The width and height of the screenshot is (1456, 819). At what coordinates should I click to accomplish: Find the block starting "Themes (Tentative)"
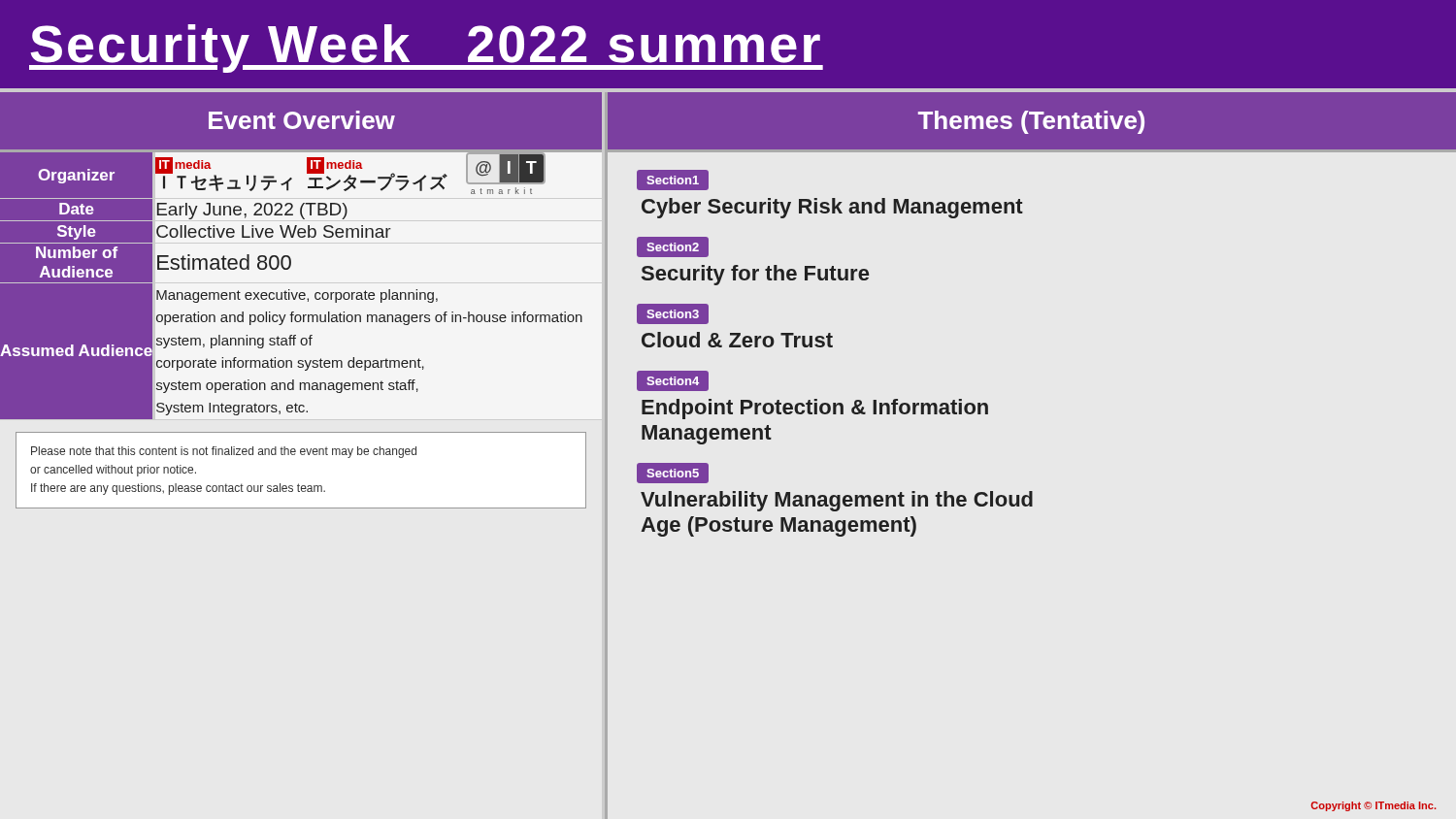pos(1032,120)
